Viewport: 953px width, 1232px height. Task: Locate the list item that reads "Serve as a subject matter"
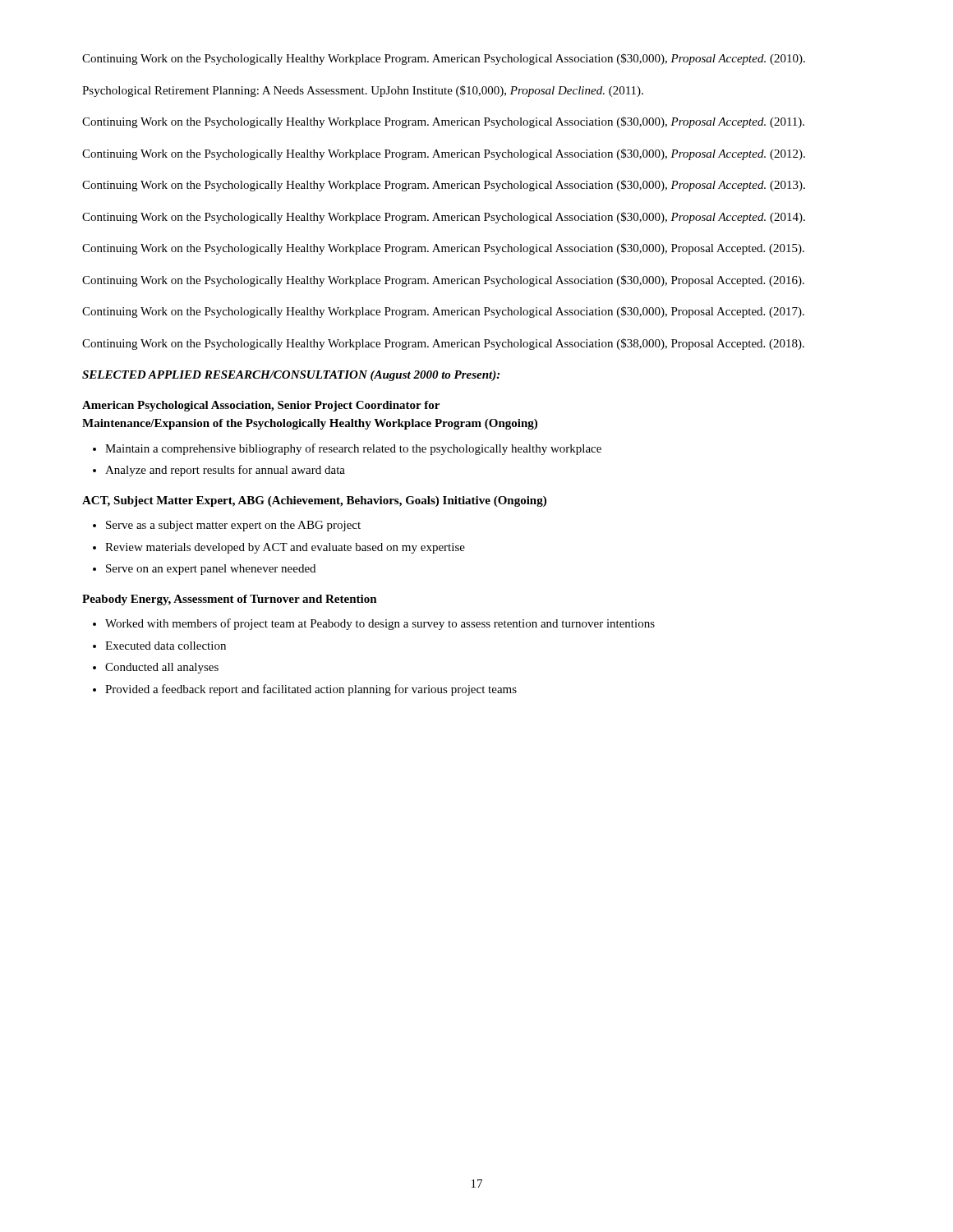coord(233,525)
